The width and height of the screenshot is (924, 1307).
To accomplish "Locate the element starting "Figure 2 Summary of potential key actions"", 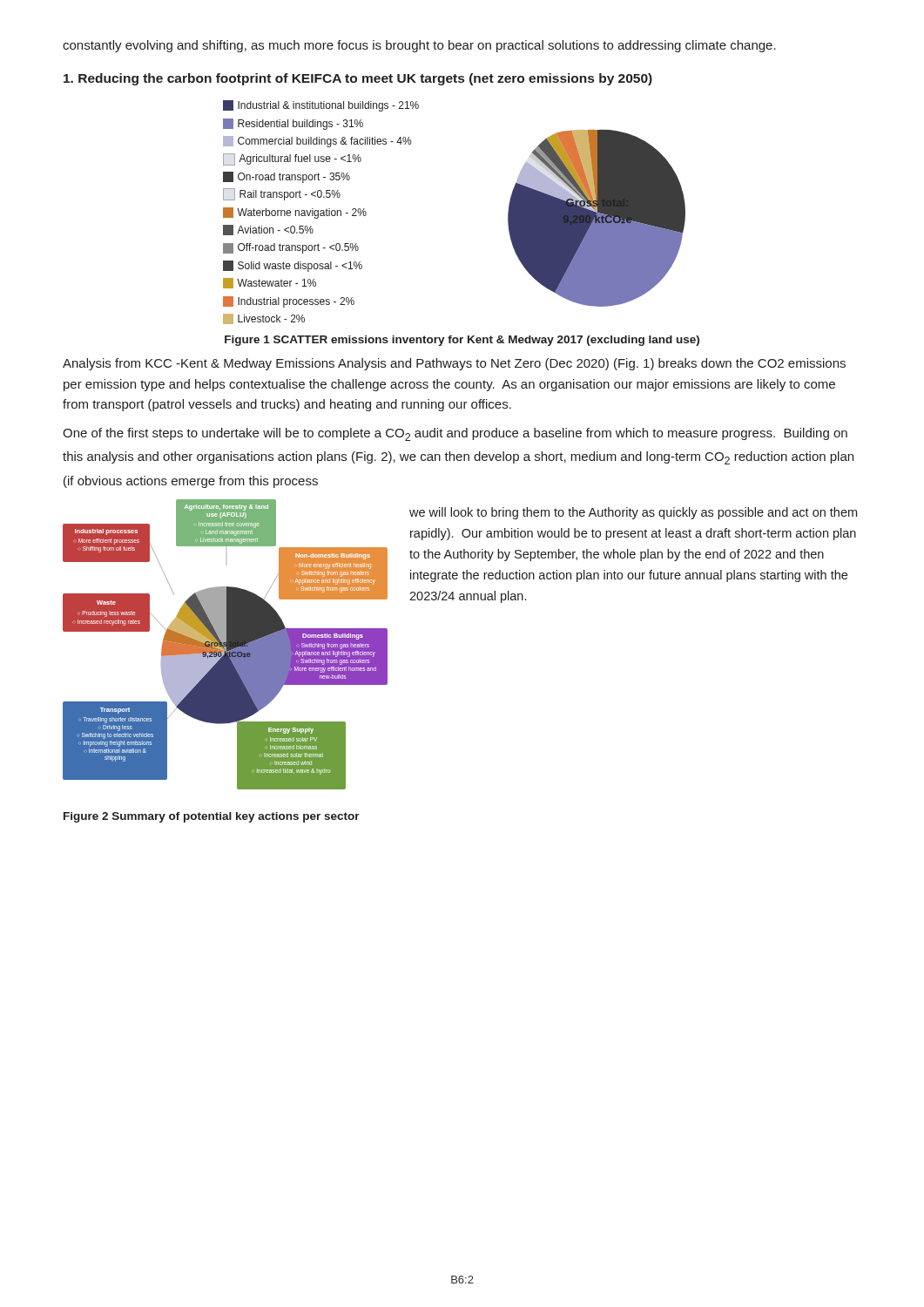I will [211, 816].
